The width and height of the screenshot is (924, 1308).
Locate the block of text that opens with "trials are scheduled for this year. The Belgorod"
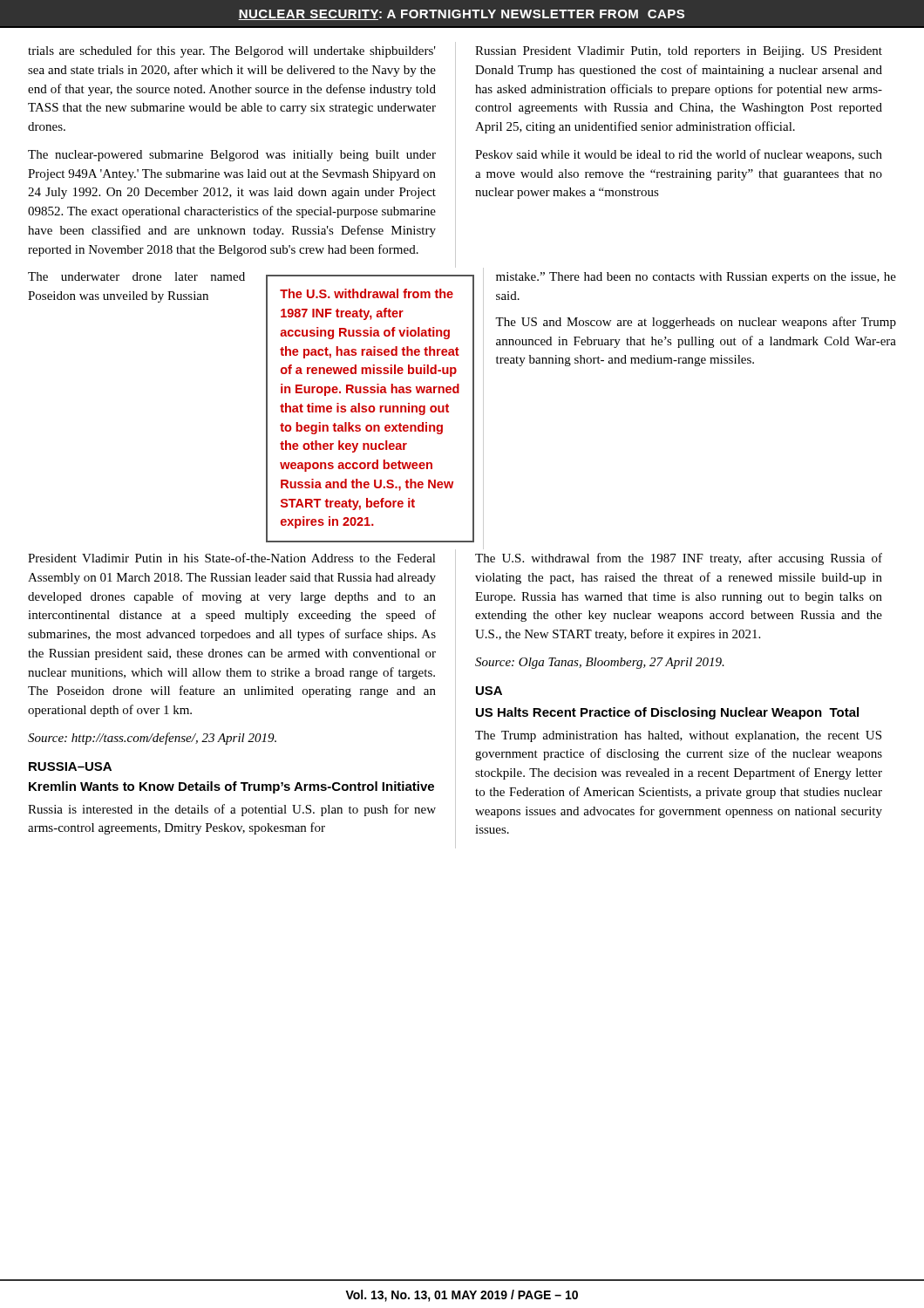coord(232,151)
